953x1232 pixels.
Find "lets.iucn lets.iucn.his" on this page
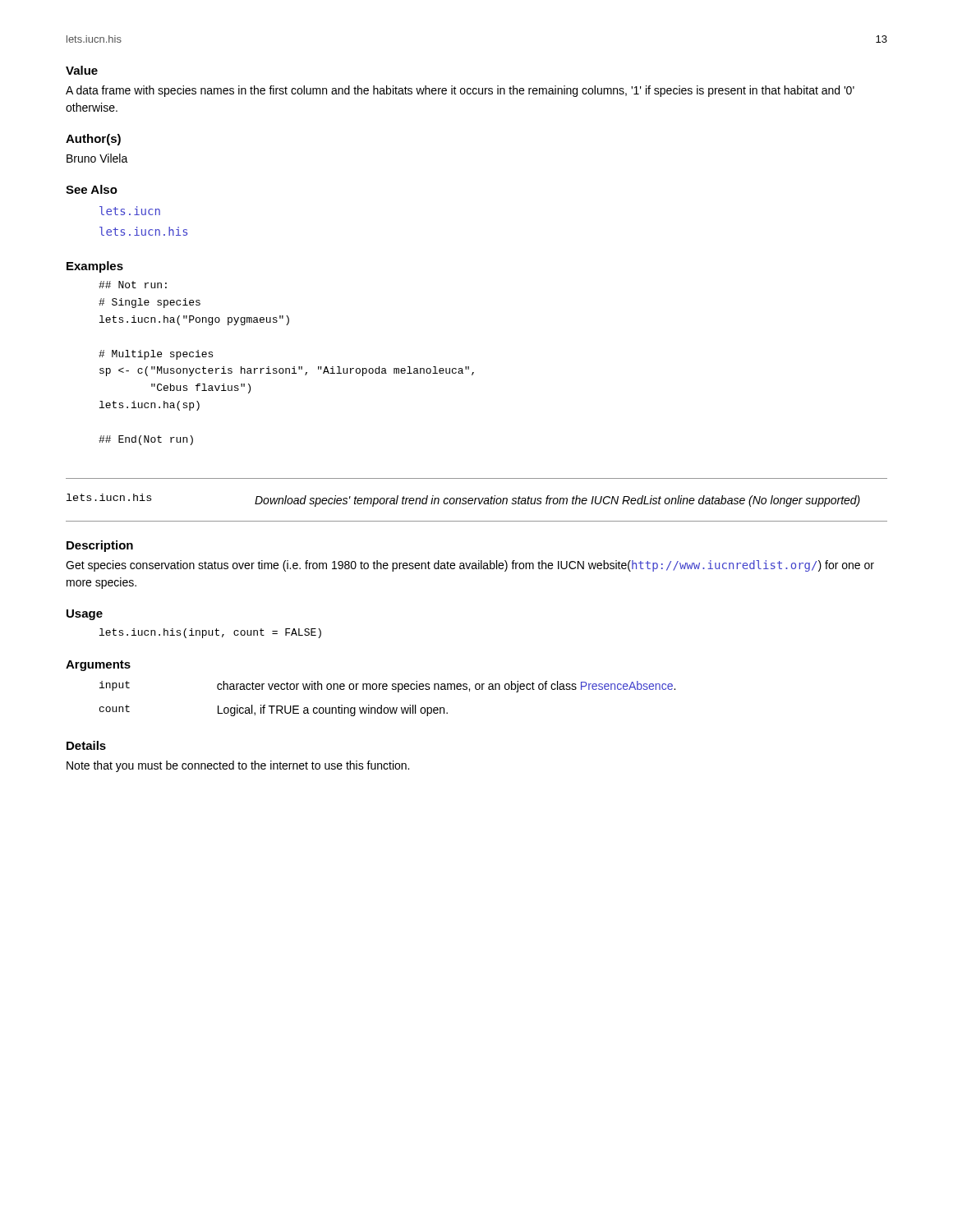point(144,221)
